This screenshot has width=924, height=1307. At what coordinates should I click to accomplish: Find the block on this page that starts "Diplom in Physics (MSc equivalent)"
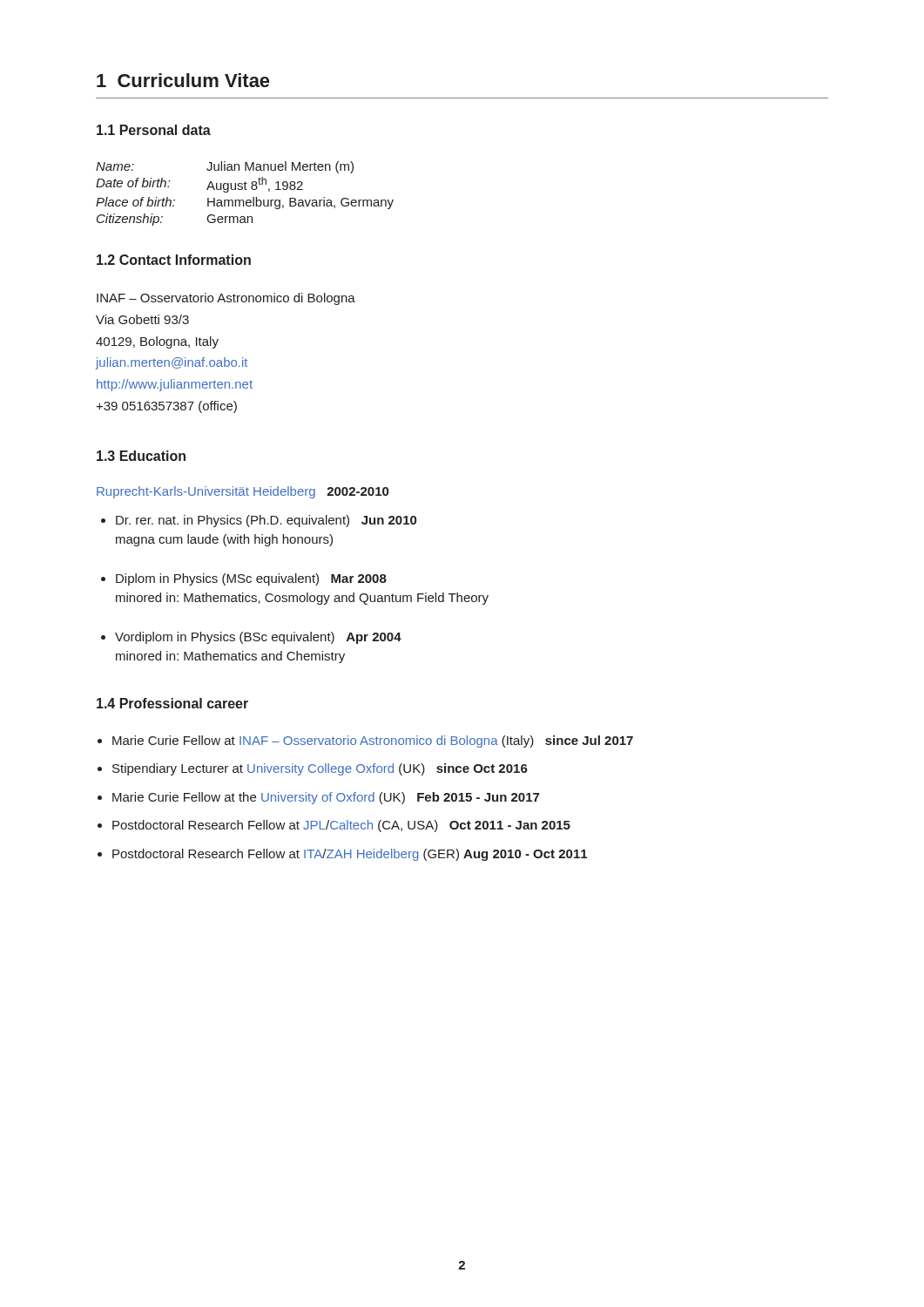(x=292, y=593)
